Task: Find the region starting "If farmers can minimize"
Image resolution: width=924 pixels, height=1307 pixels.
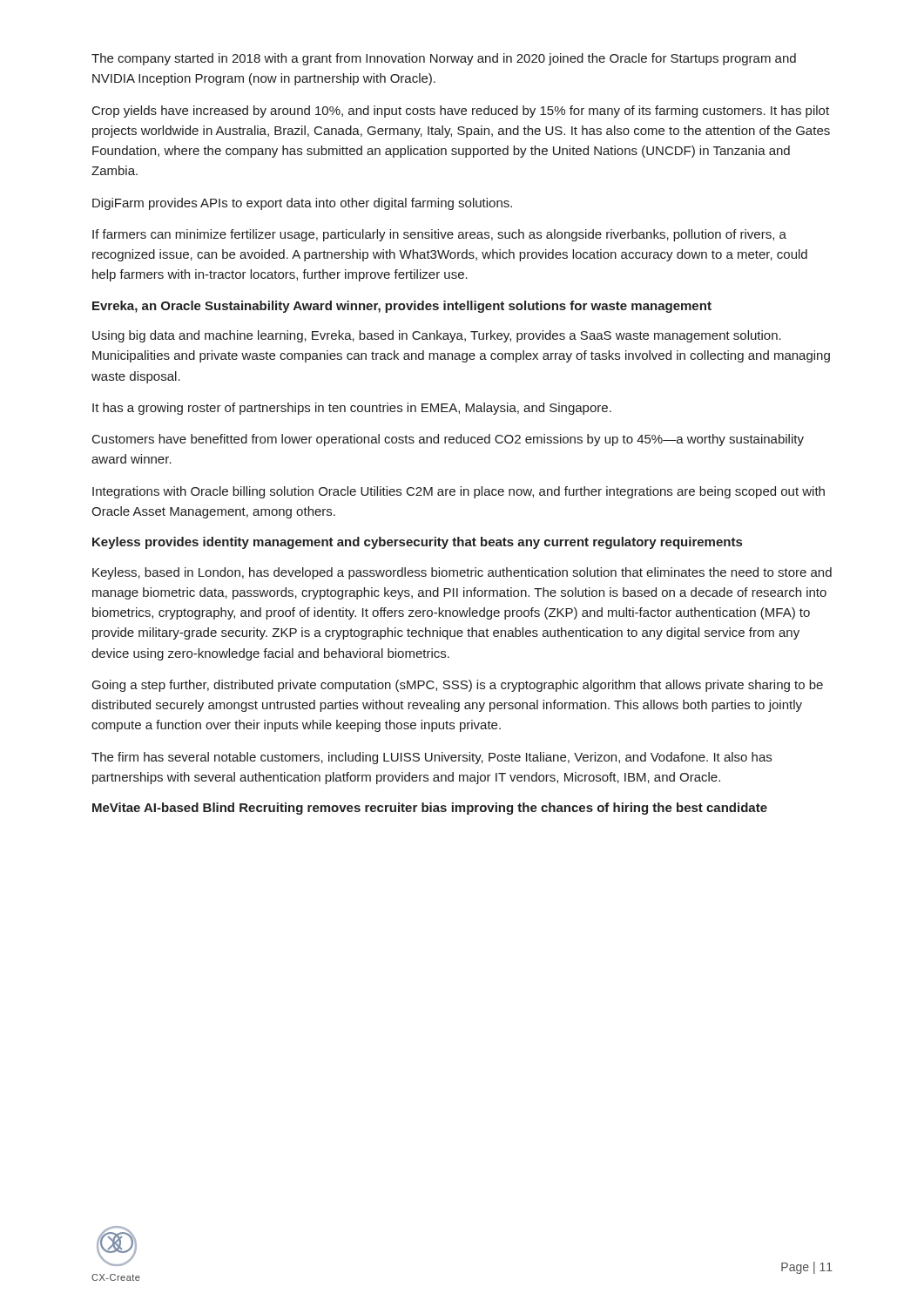Action: click(x=450, y=254)
